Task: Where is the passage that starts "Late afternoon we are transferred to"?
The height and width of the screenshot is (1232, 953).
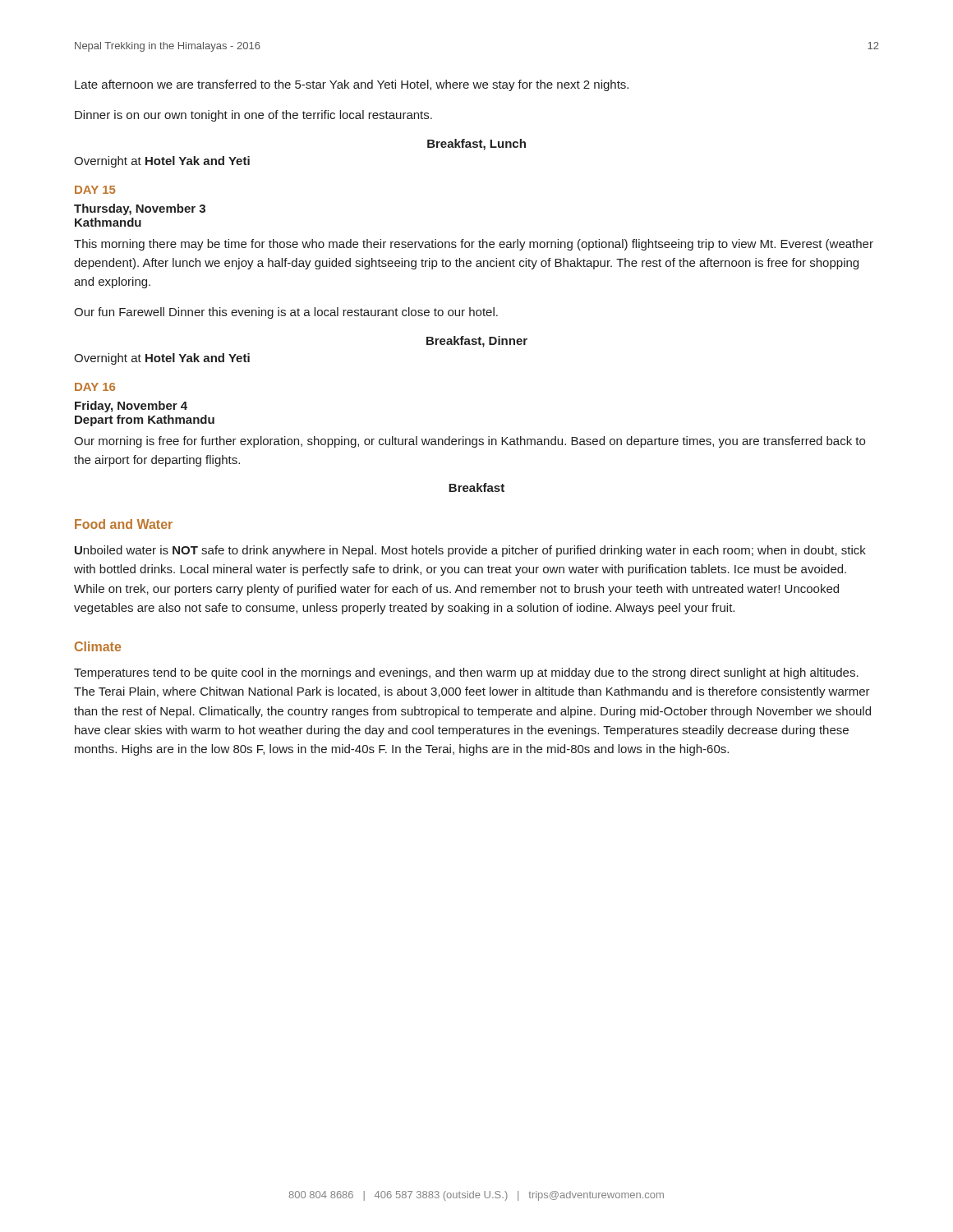Action: click(x=476, y=84)
